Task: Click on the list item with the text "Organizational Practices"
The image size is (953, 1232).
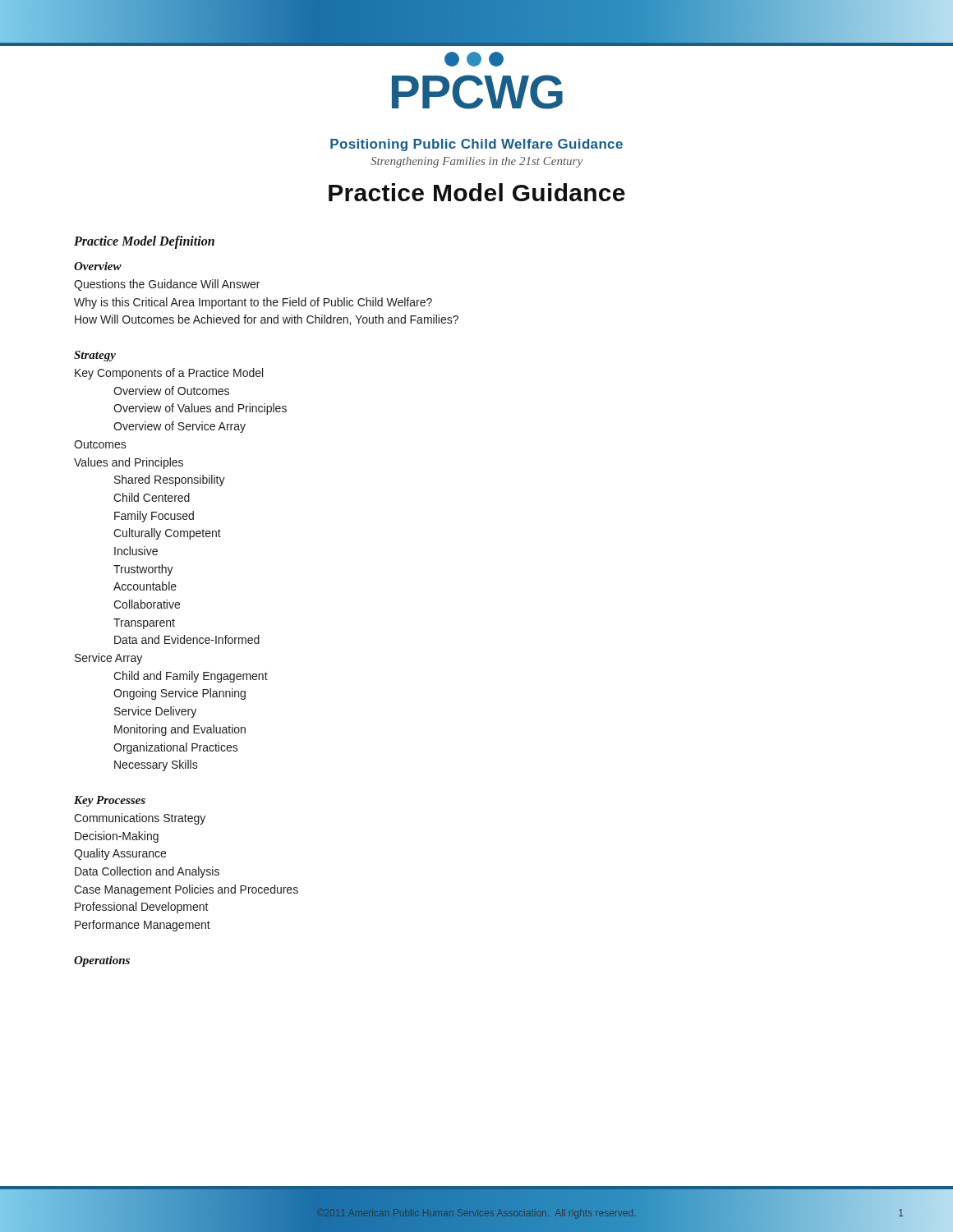Action: tap(176, 748)
